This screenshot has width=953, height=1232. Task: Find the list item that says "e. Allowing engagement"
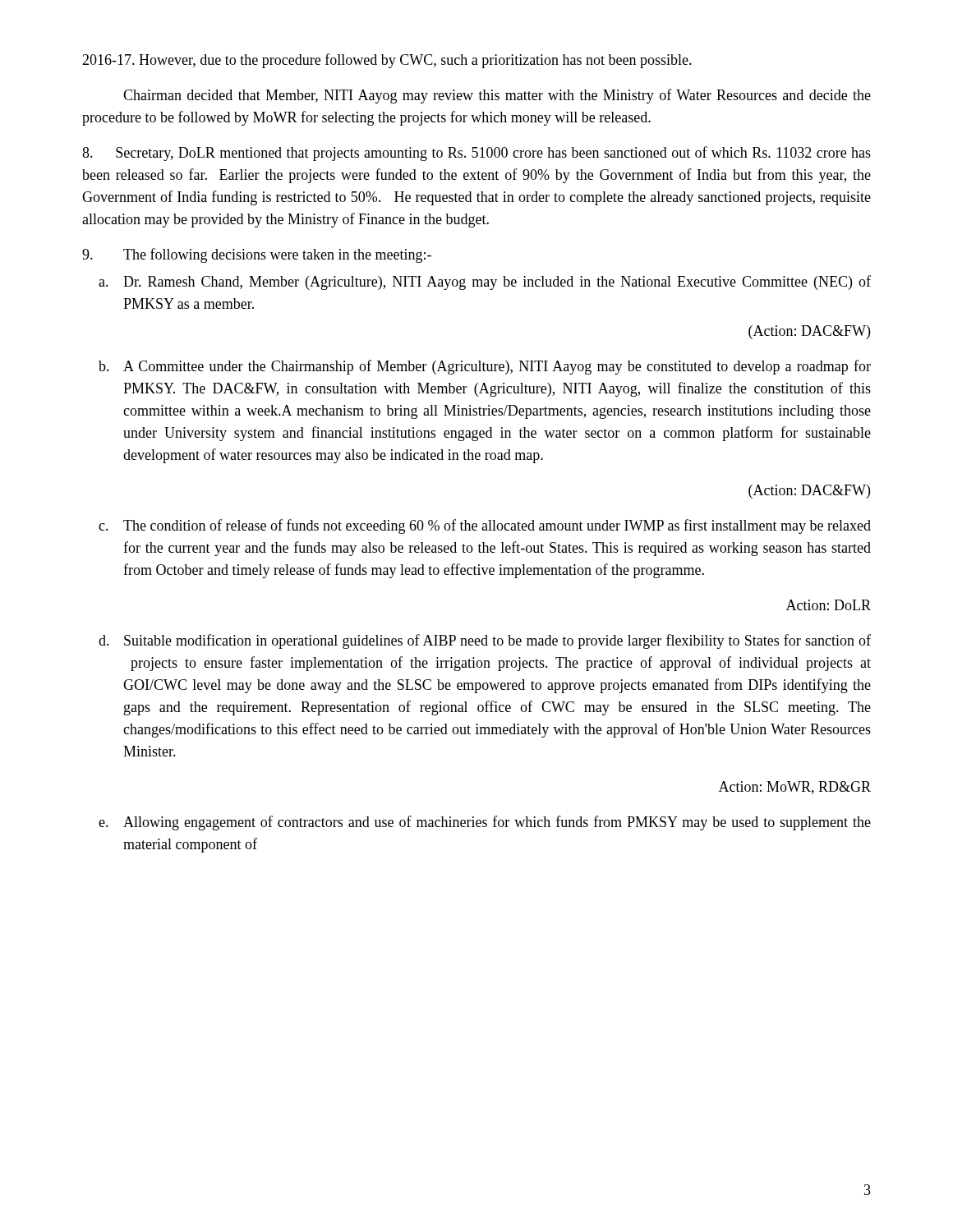(476, 834)
